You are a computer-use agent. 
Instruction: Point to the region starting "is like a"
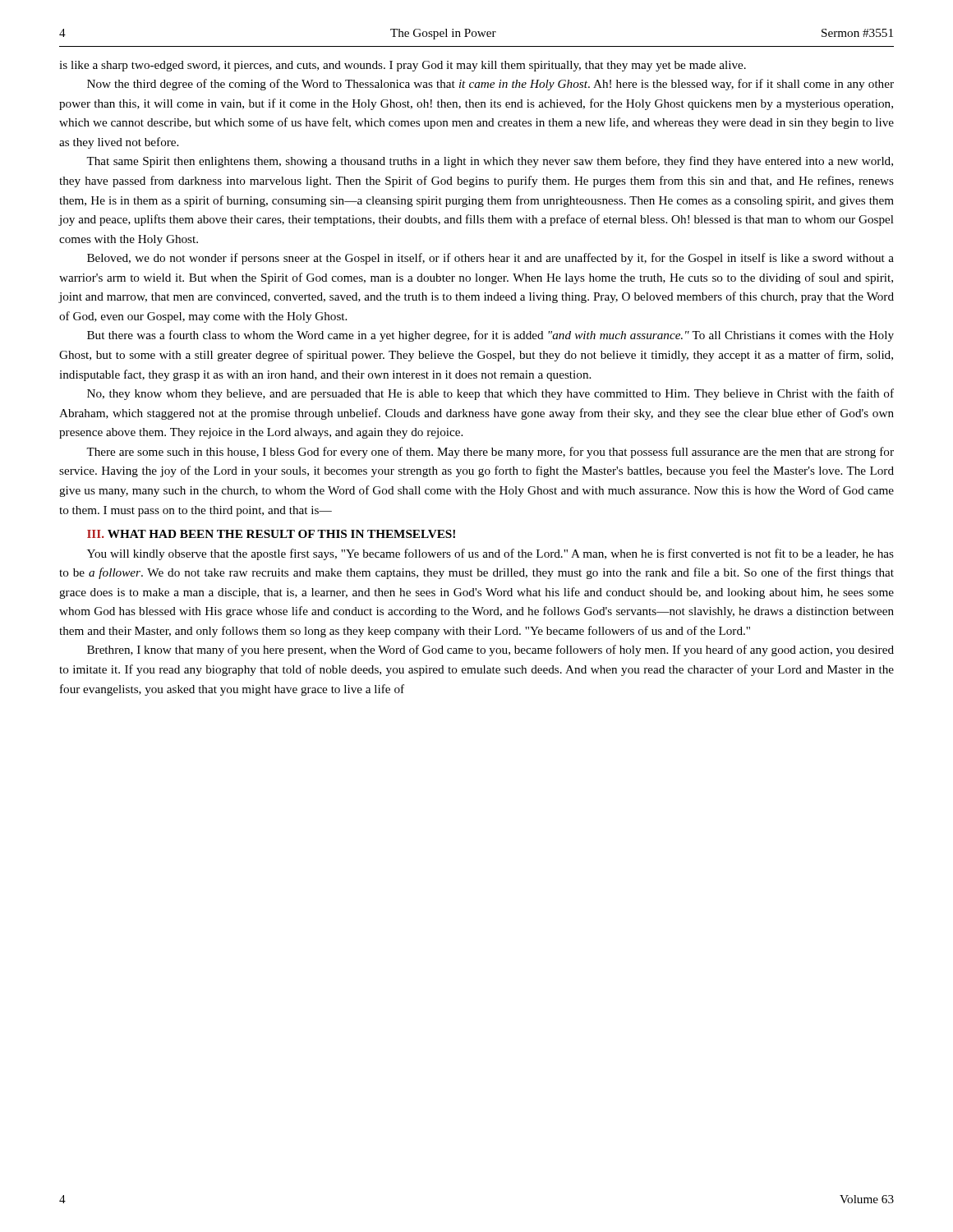pyautogui.click(x=476, y=64)
